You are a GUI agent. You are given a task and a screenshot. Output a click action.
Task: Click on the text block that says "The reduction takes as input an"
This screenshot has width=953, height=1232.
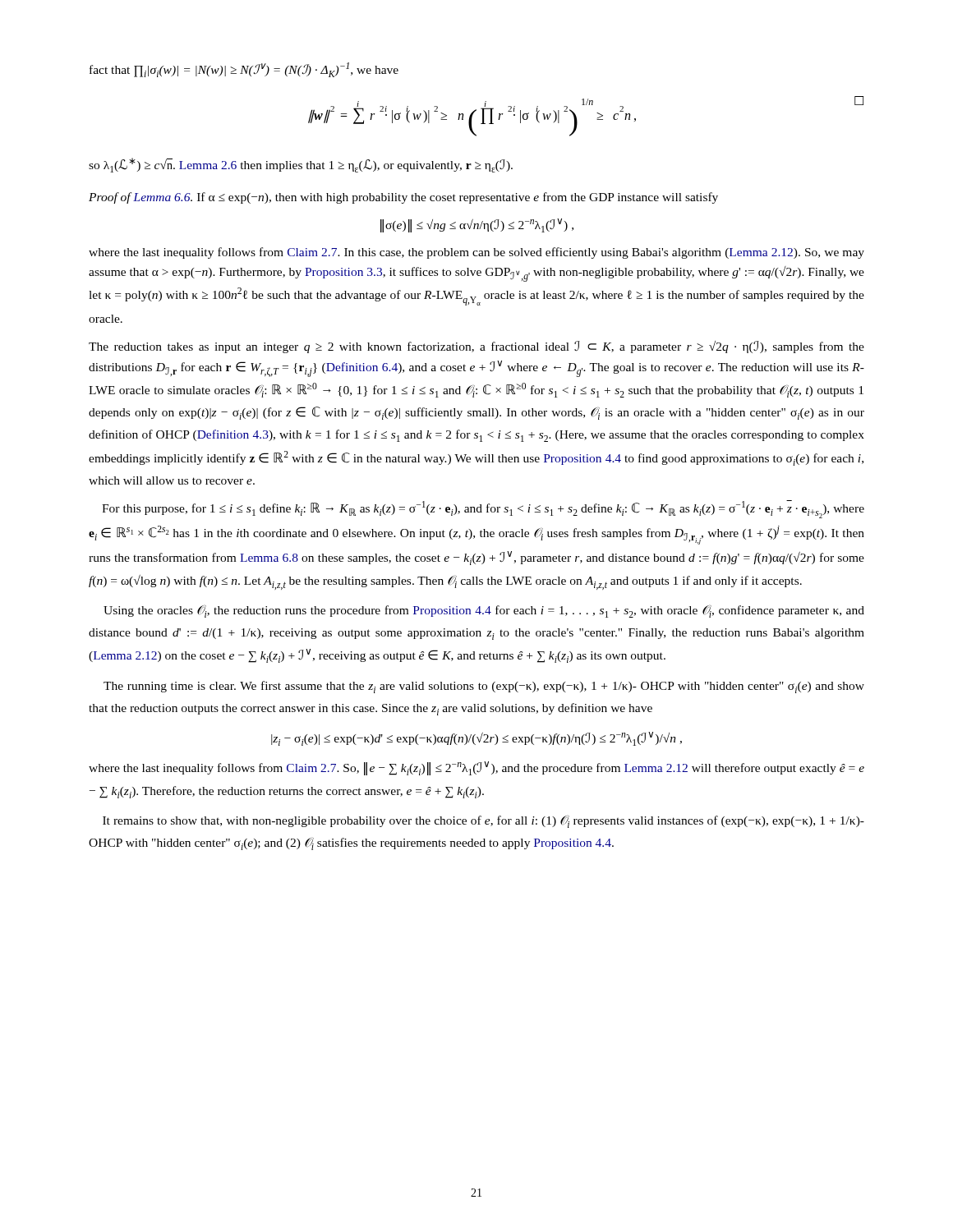pos(476,413)
